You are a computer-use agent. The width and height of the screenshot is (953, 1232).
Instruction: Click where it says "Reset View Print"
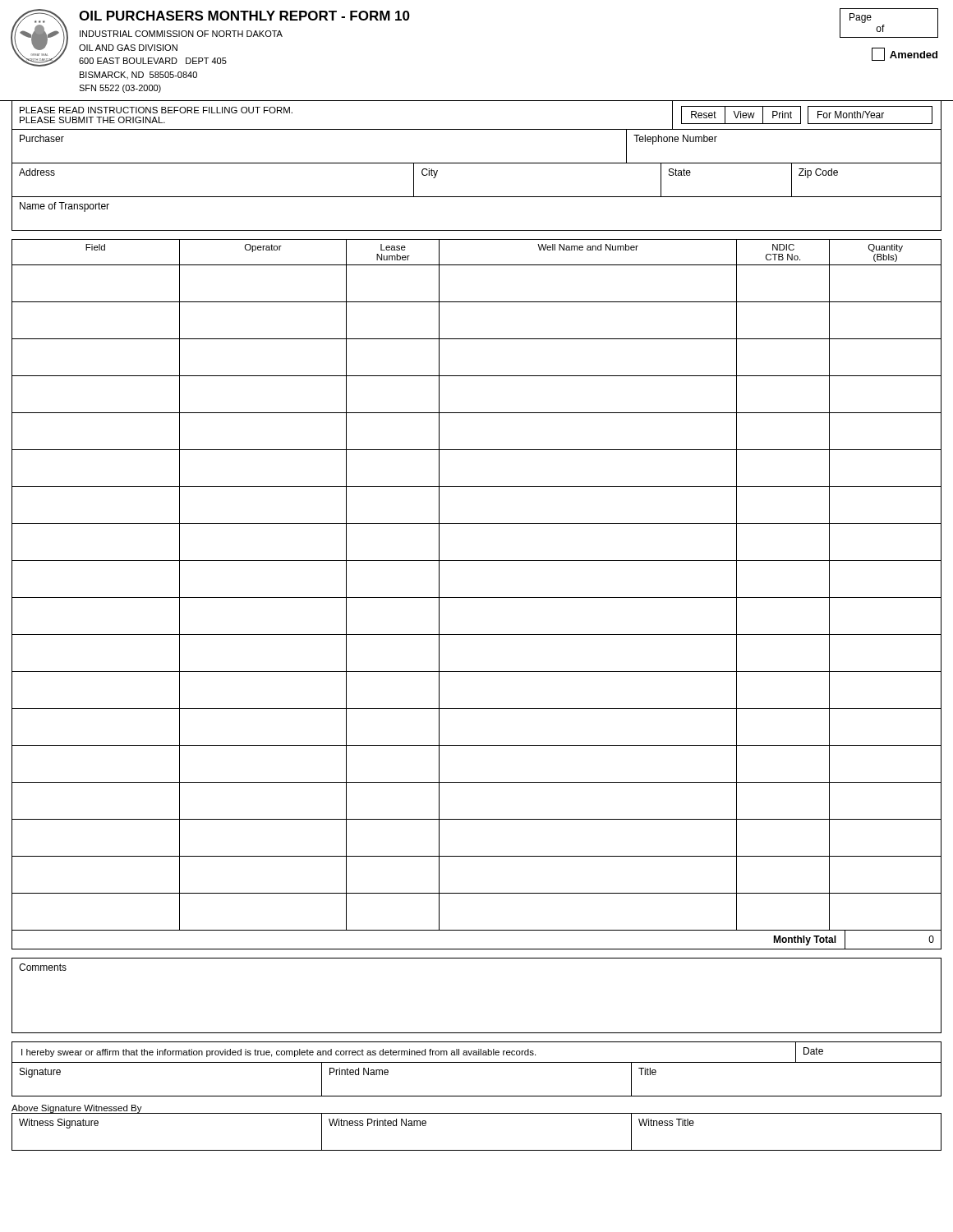741,115
